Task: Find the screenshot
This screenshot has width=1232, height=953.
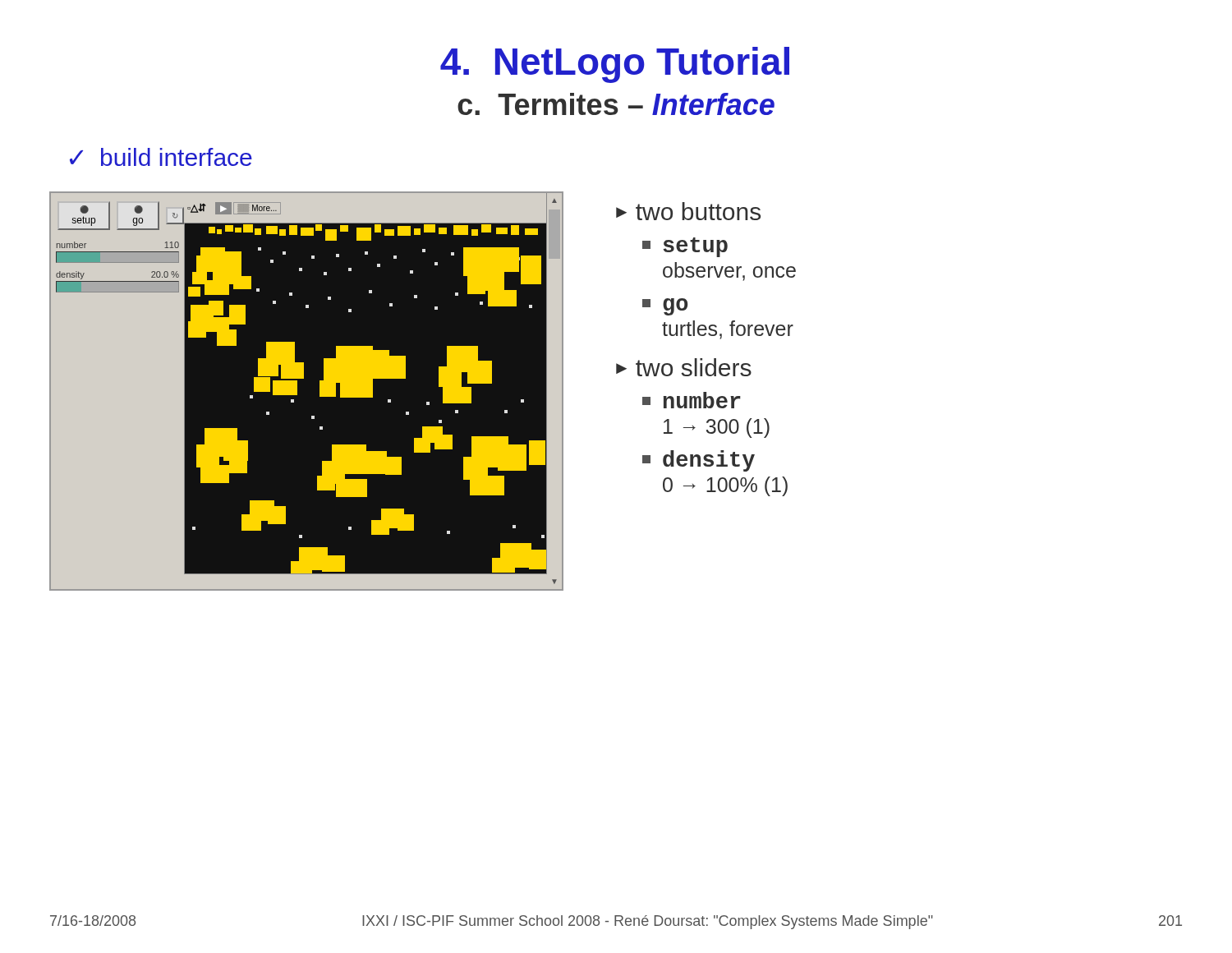Action: tap(306, 391)
